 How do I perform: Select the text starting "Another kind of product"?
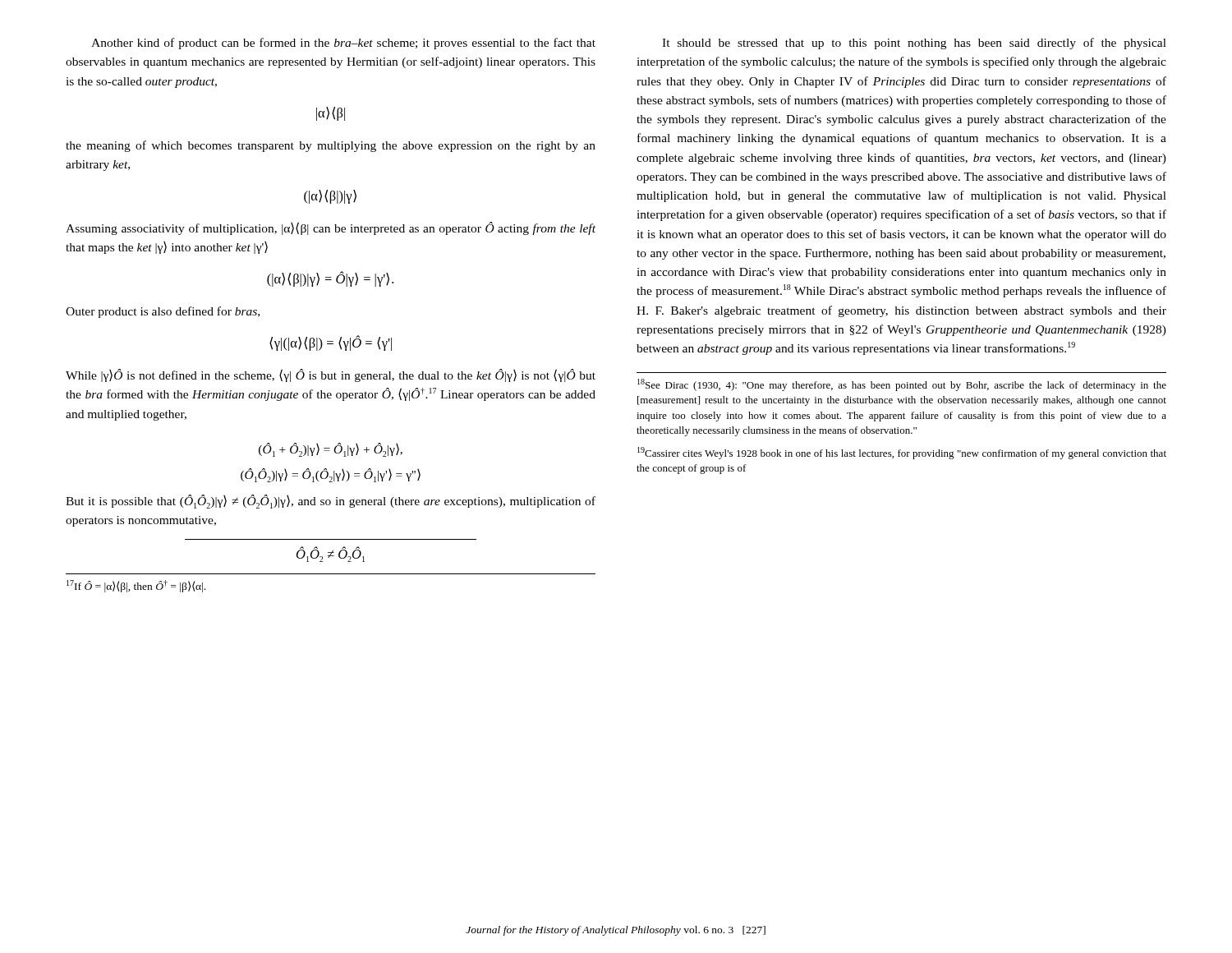(x=331, y=62)
